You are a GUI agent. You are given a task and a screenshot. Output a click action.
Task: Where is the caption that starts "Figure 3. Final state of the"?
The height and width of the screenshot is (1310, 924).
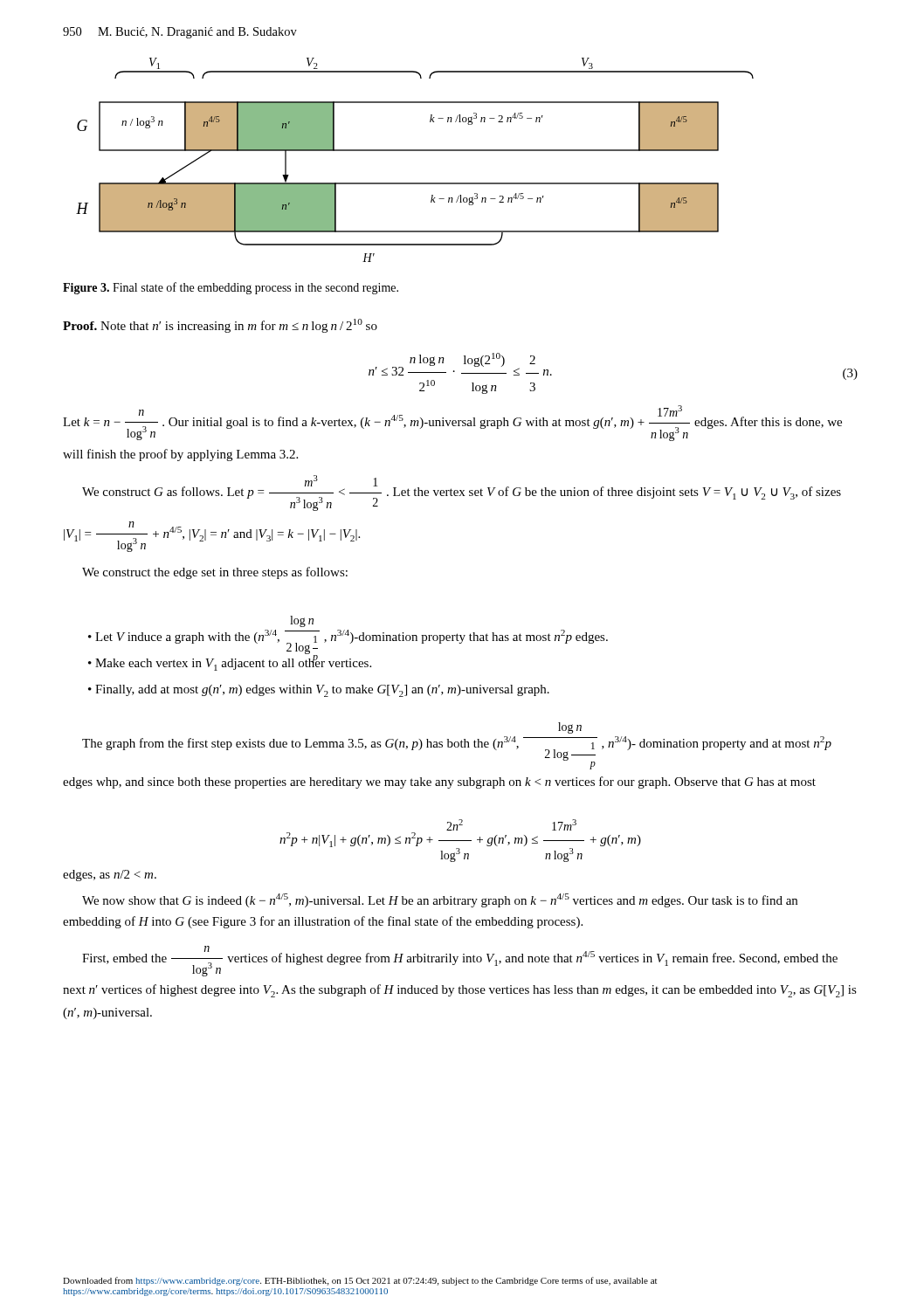pos(231,288)
